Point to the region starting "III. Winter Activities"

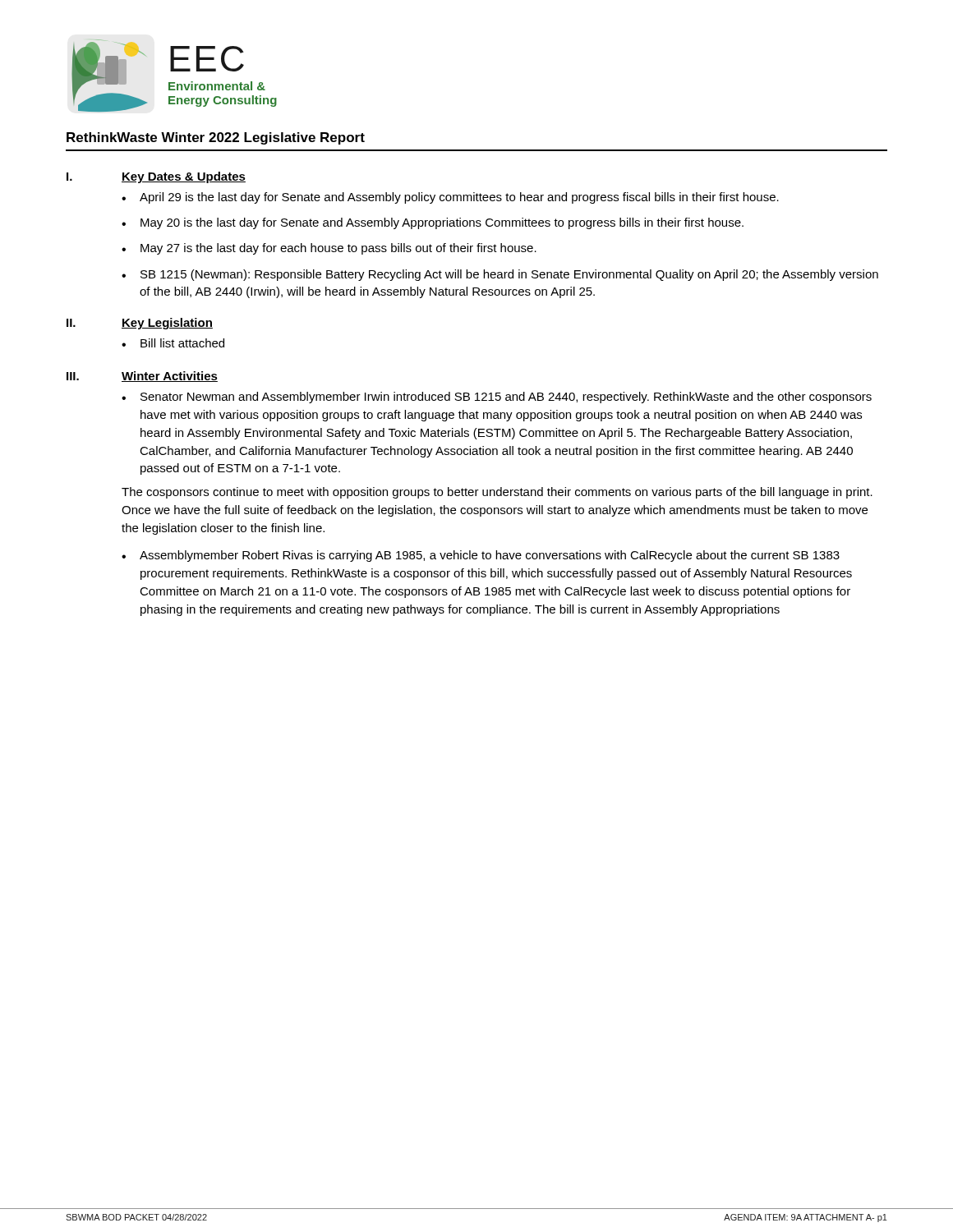tap(142, 376)
